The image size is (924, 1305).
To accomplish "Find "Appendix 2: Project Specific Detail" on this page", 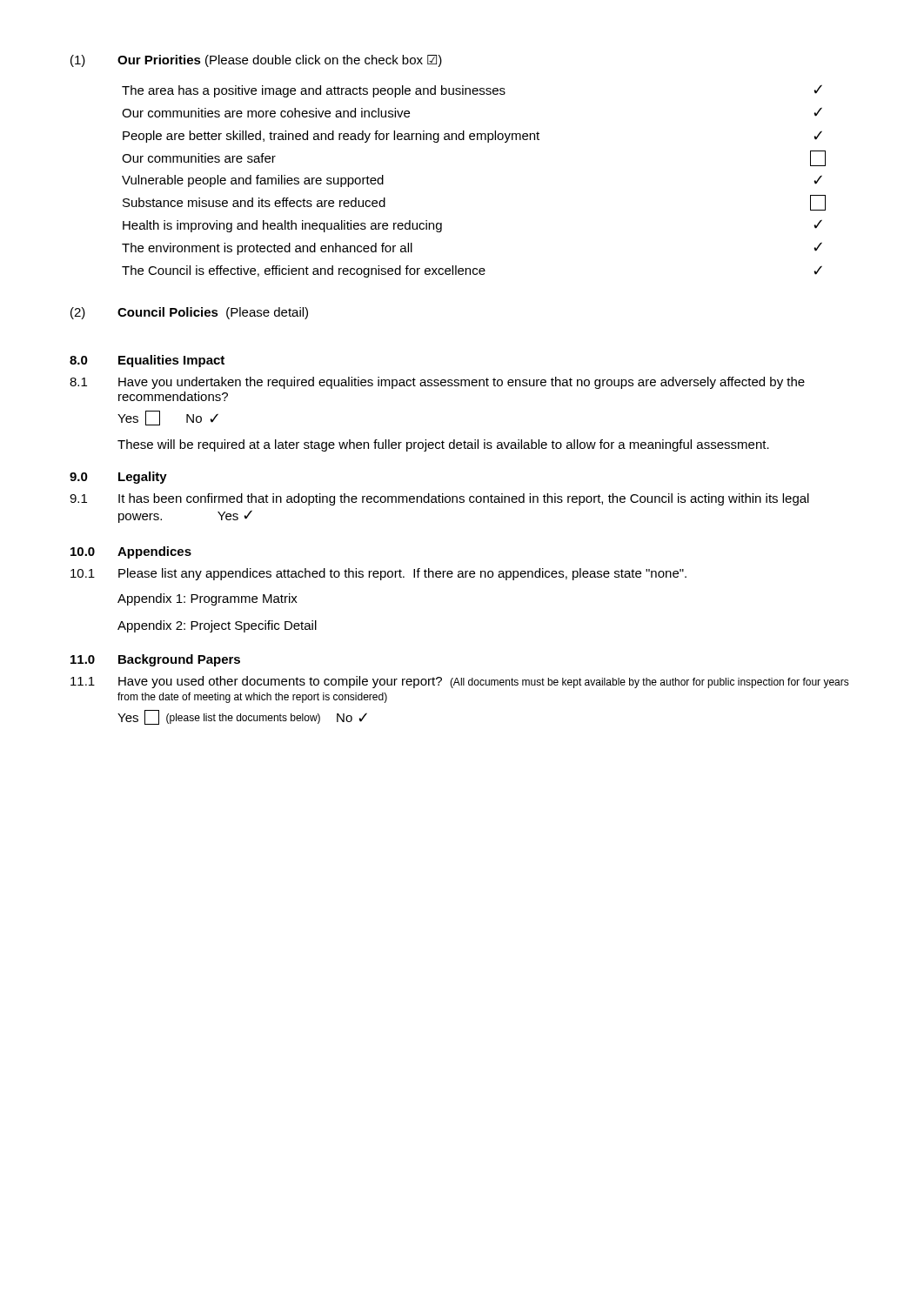I will (217, 625).
